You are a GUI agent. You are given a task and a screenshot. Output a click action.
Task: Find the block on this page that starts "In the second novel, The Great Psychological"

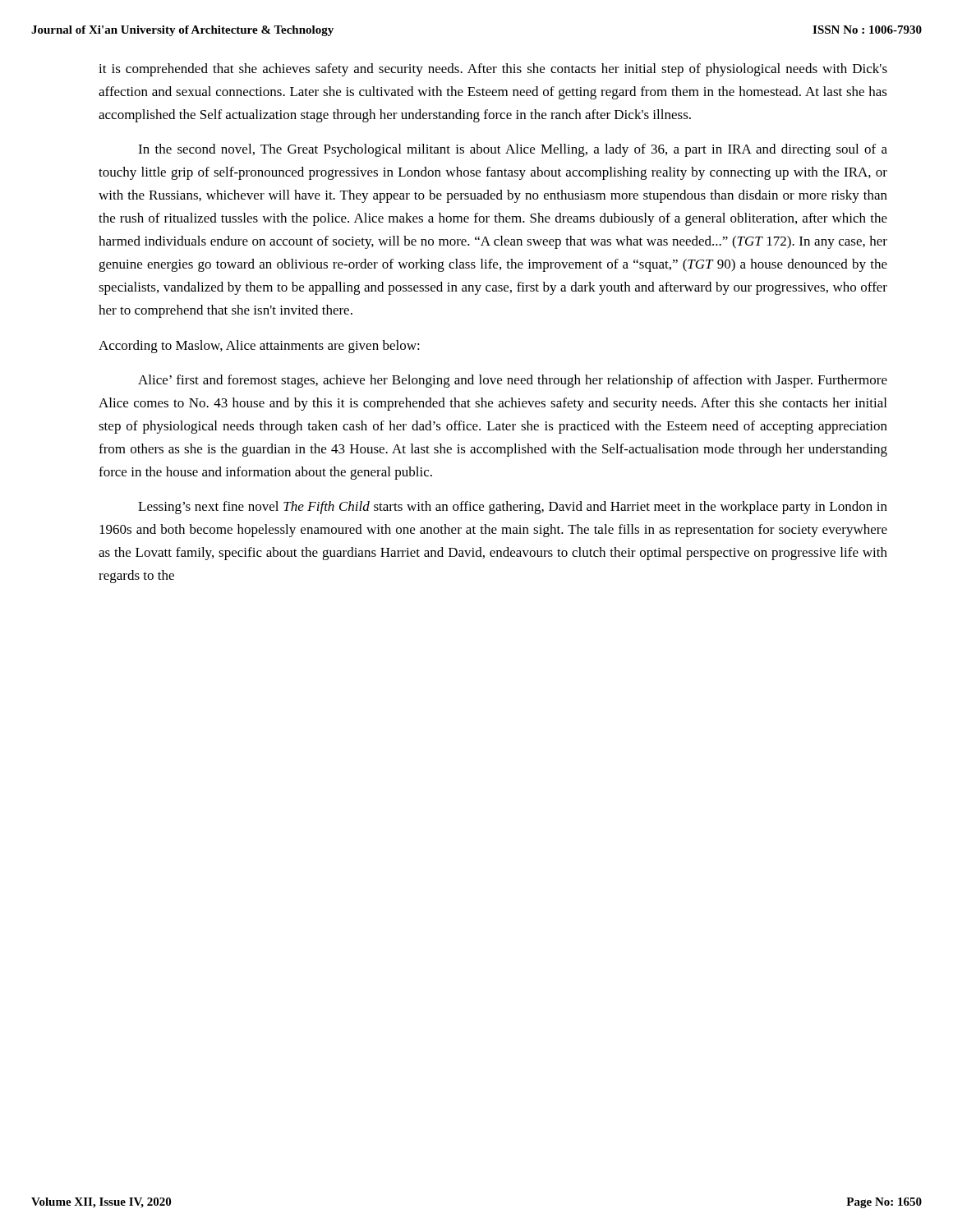point(493,230)
